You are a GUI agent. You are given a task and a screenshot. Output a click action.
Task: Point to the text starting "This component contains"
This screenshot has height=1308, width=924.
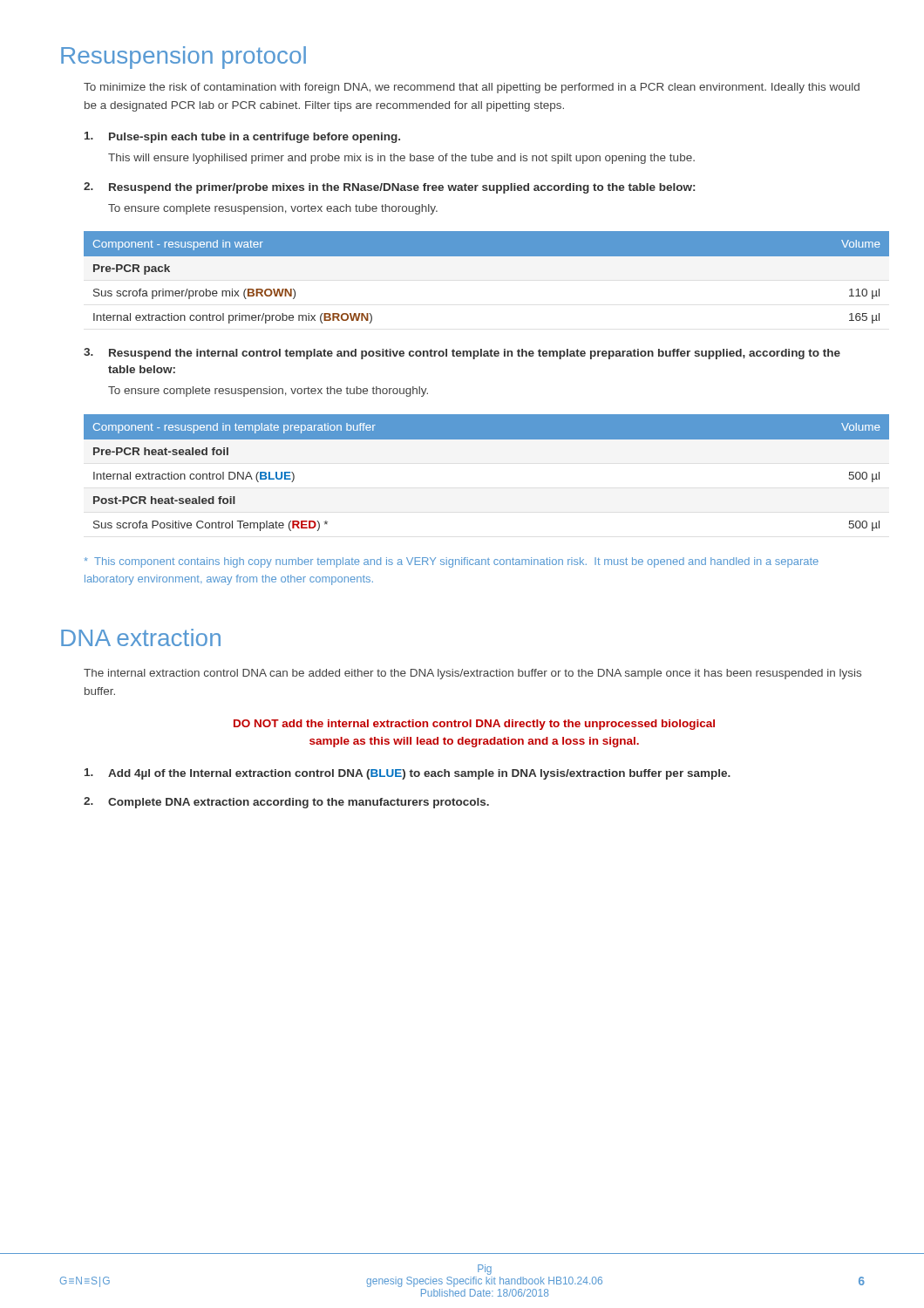click(474, 571)
